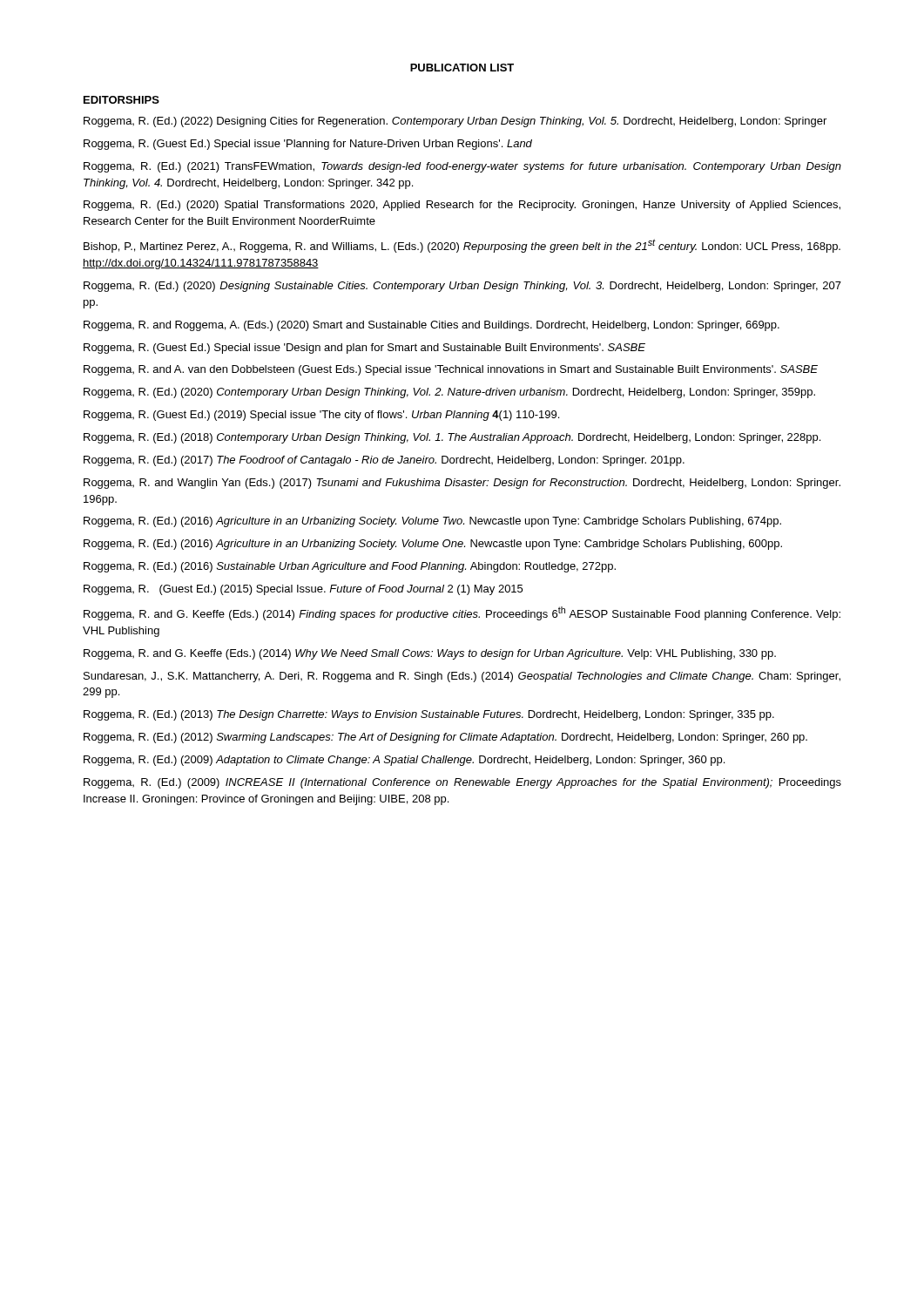Find the region starting "Bishop, P., Martinez Perez, A., Roggema, R. and"
The height and width of the screenshot is (1307, 924).
coord(462,253)
